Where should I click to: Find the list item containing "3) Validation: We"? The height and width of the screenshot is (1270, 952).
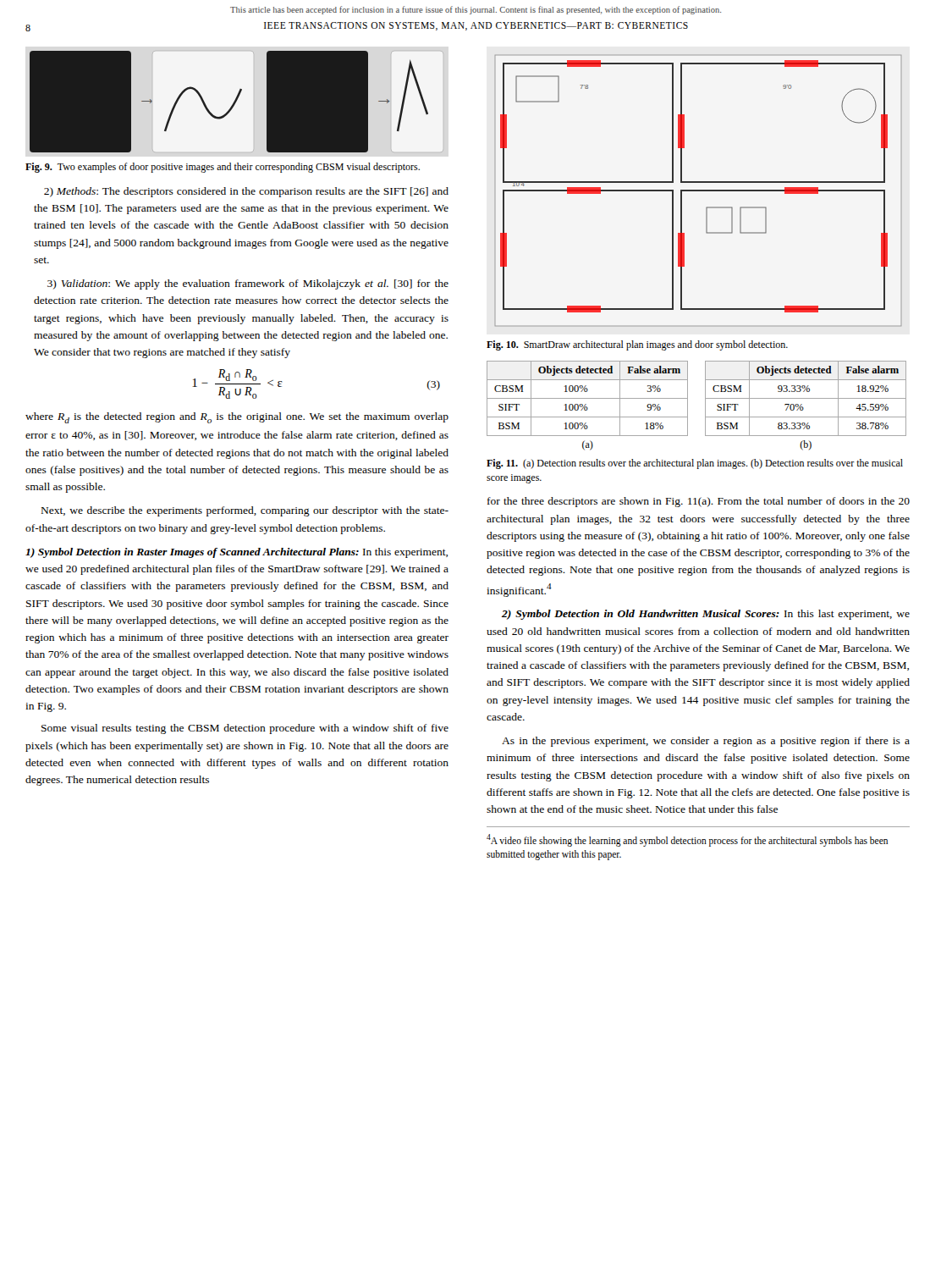(x=241, y=318)
